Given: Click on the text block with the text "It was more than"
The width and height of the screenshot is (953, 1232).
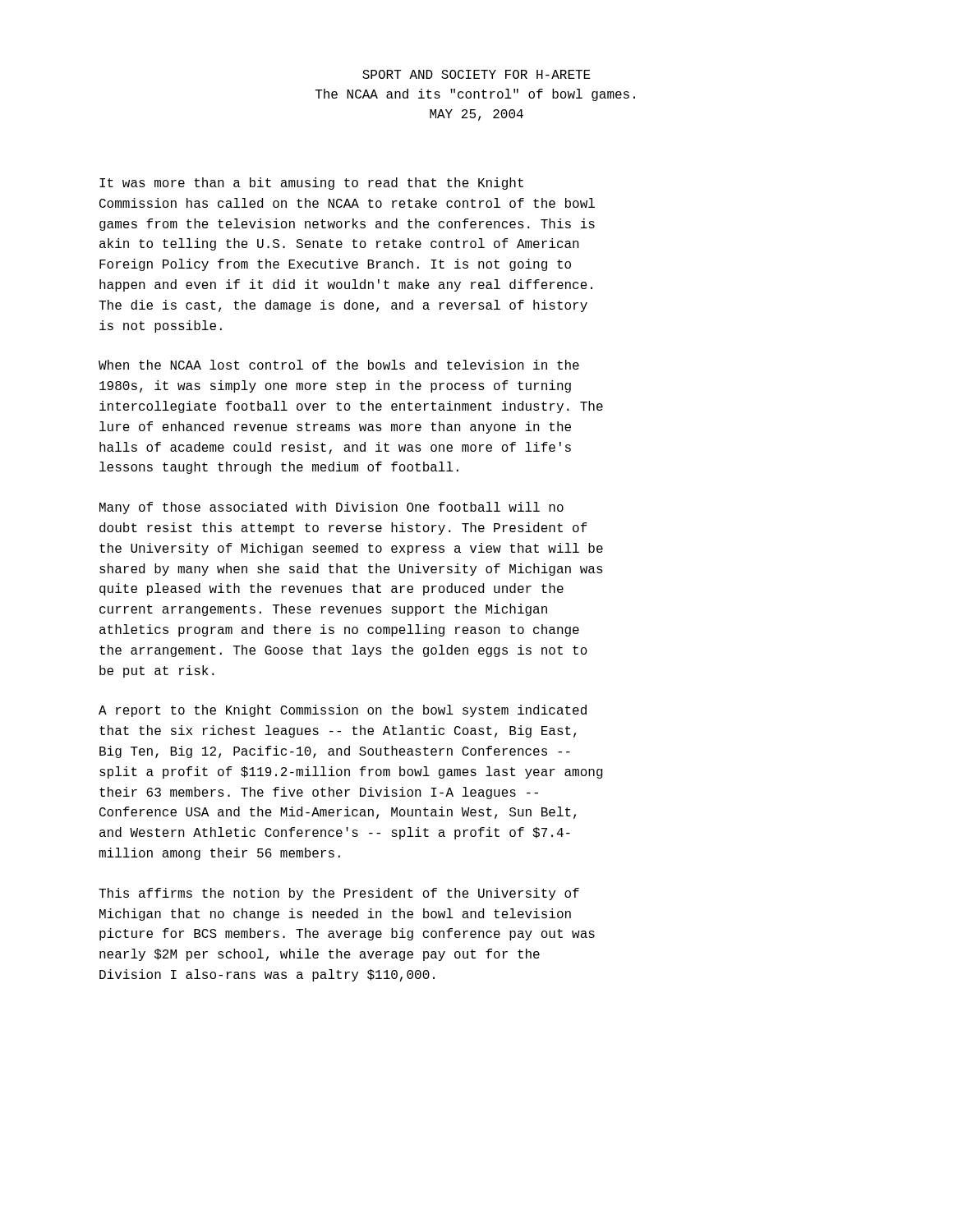Looking at the screenshot, I should 347,255.
